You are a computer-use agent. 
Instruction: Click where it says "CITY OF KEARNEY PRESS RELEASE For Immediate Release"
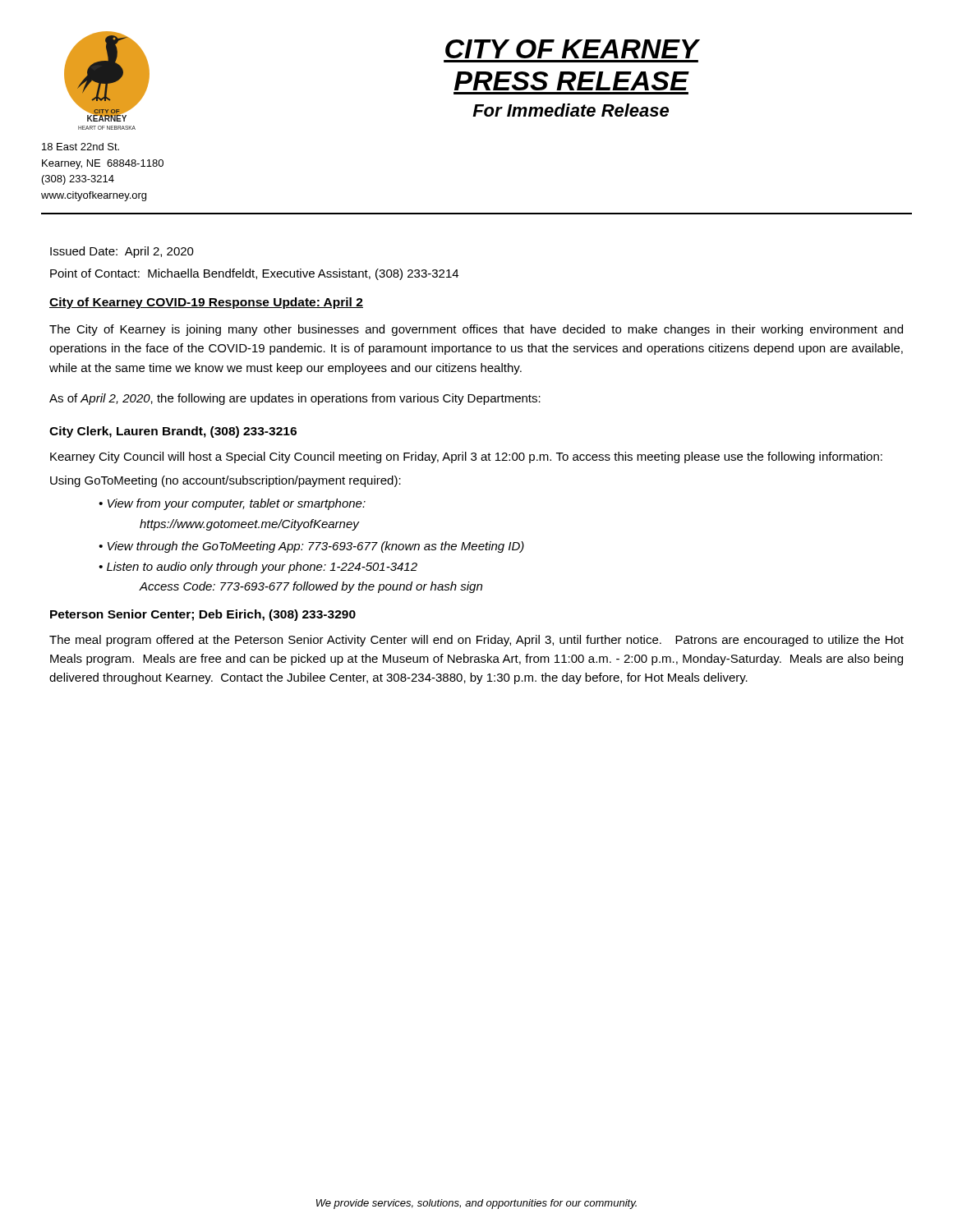point(571,77)
